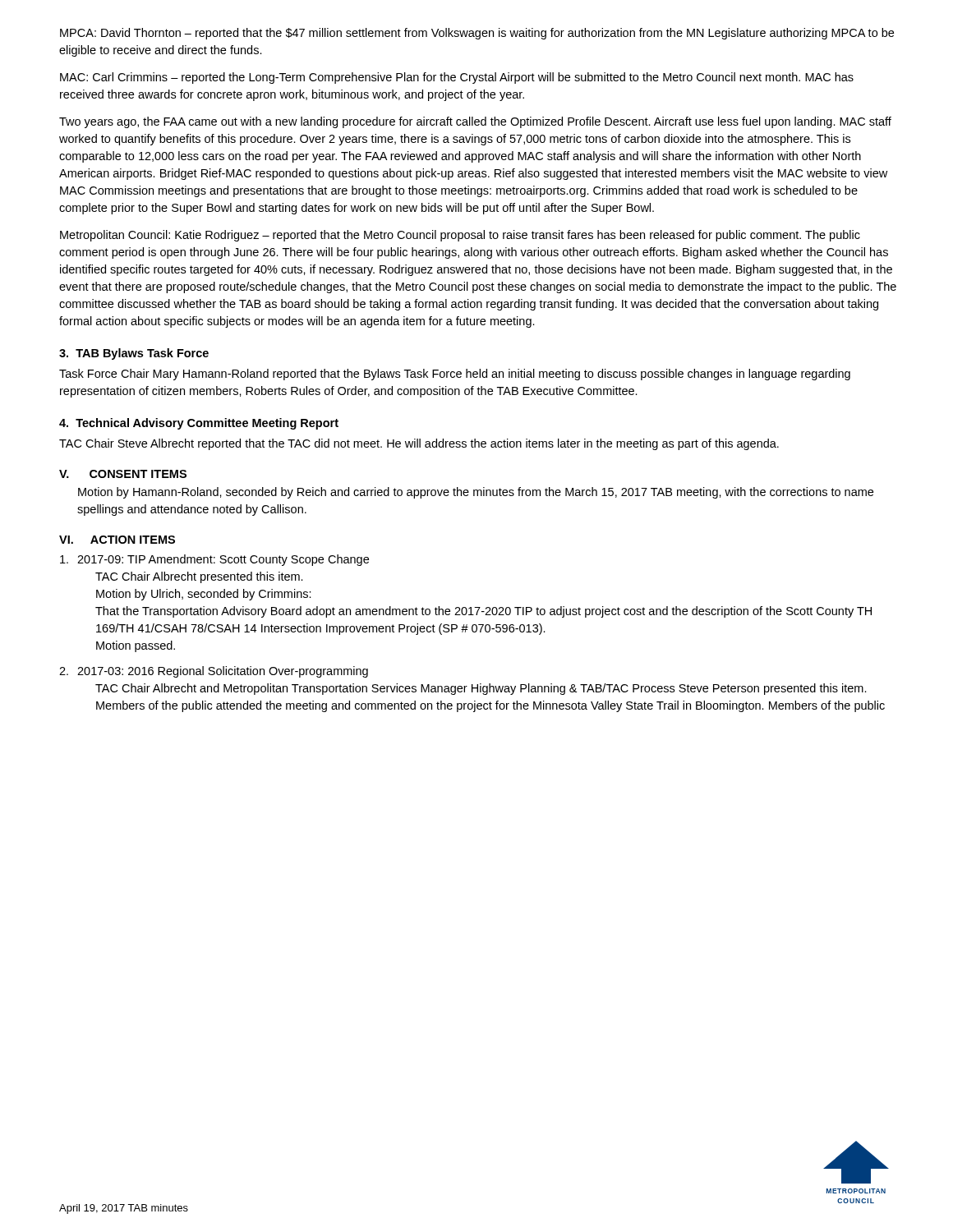Click on the logo

tap(856, 1176)
